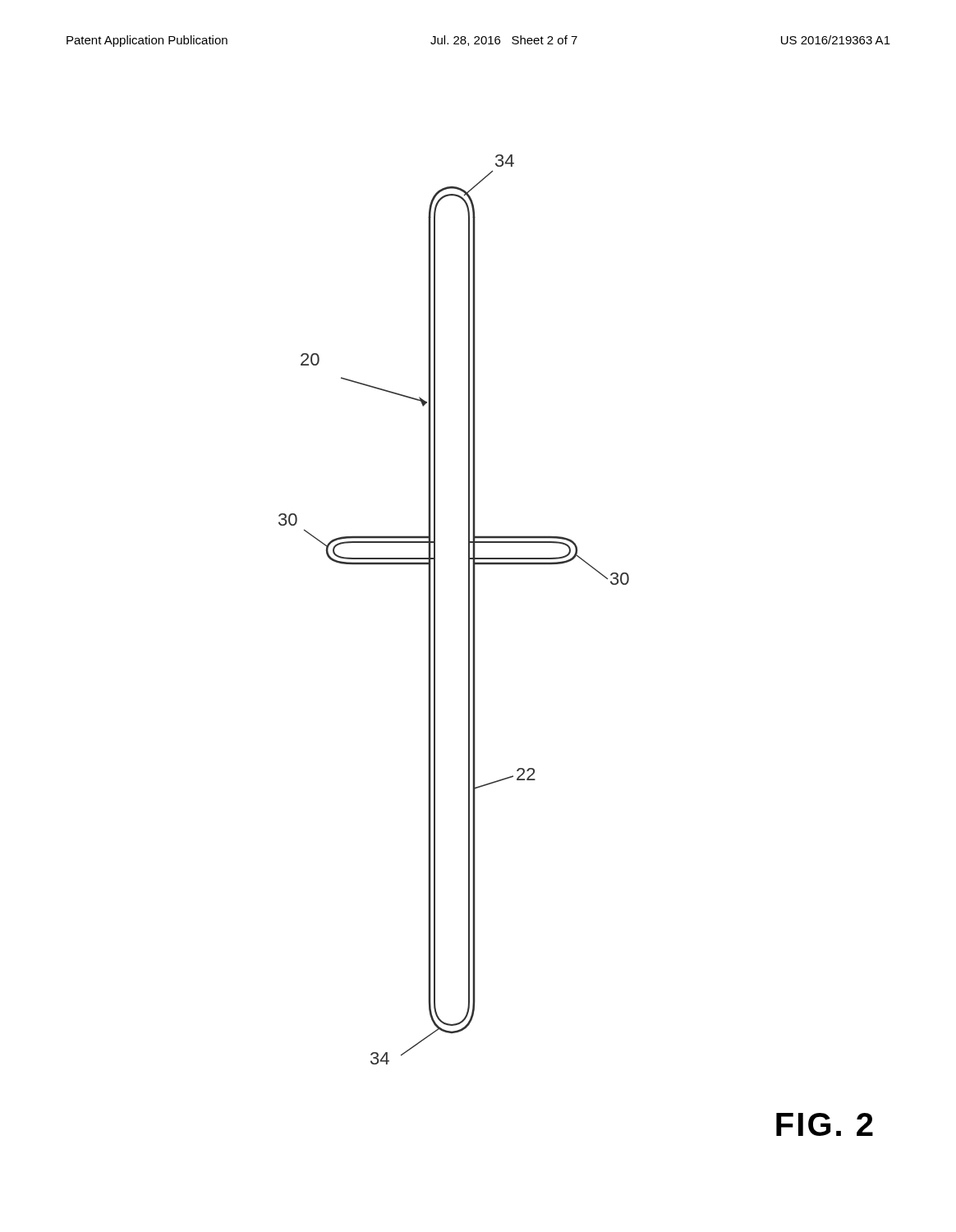Click on the engineering diagram
The image size is (956, 1232).
point(478,620)
